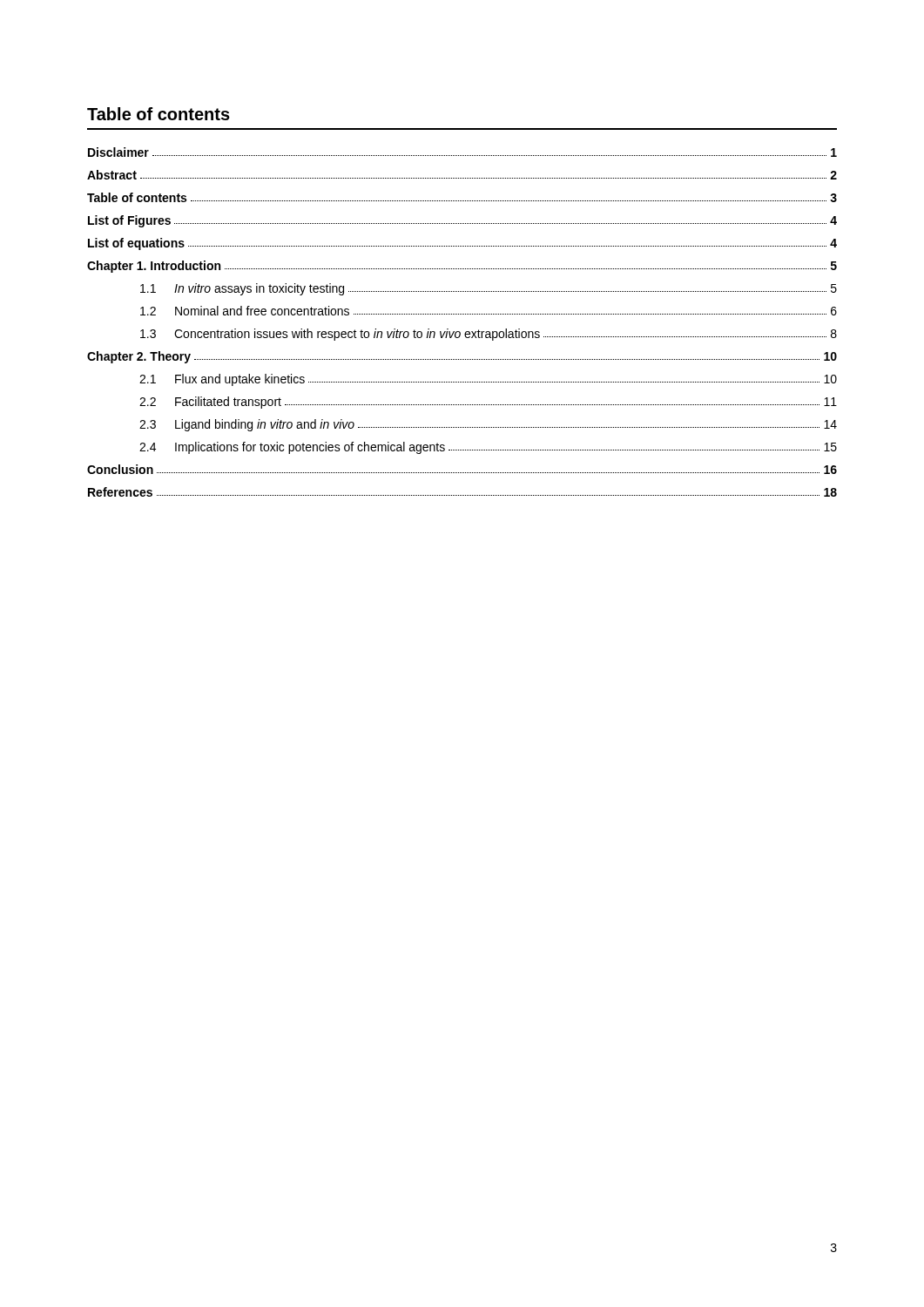
Task: Where does it say "List of equations 4"?
Action: click(x=462, y=243)
